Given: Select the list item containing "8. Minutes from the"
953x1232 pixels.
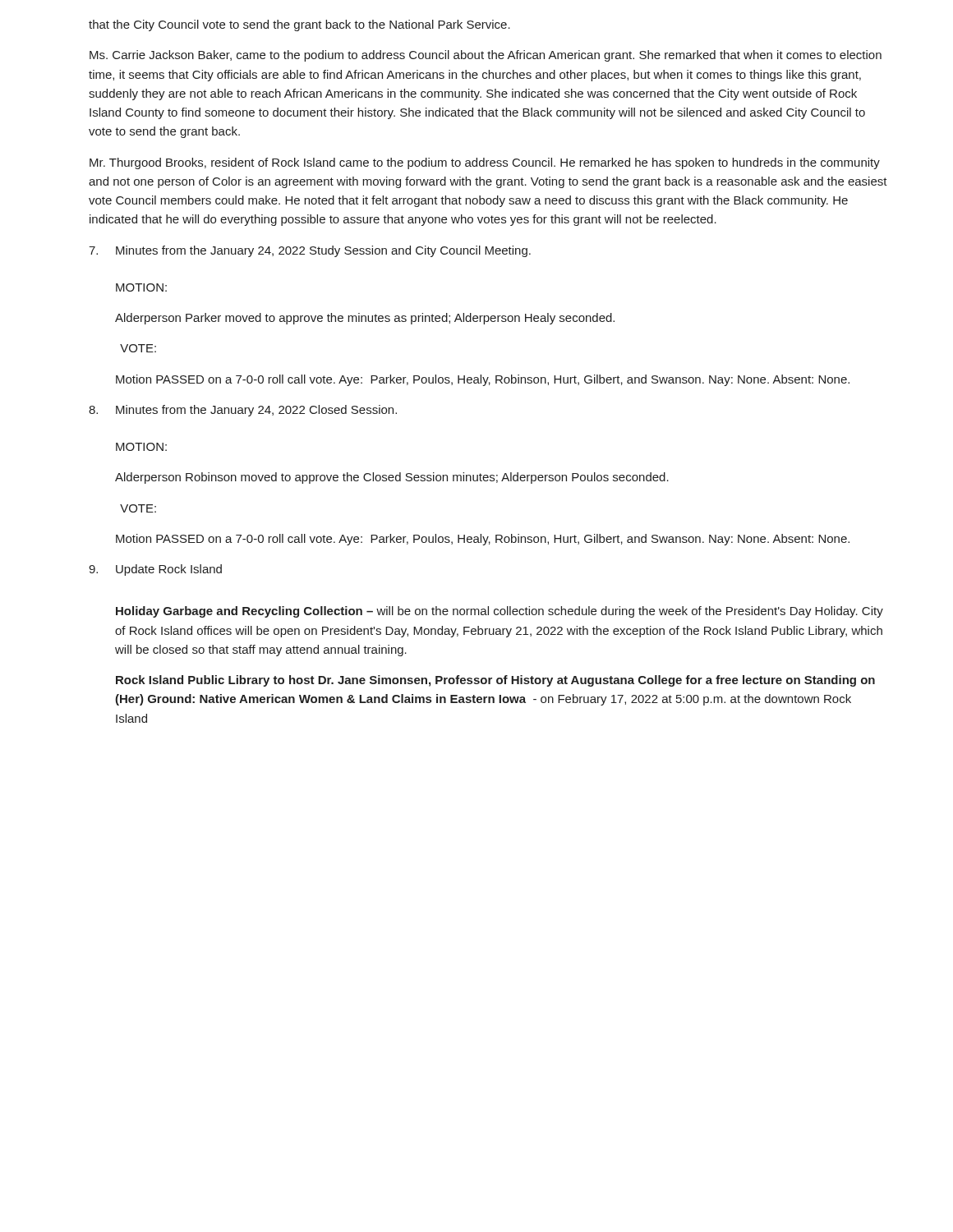Looking at the screenshot, I should (x=243, y=411).
